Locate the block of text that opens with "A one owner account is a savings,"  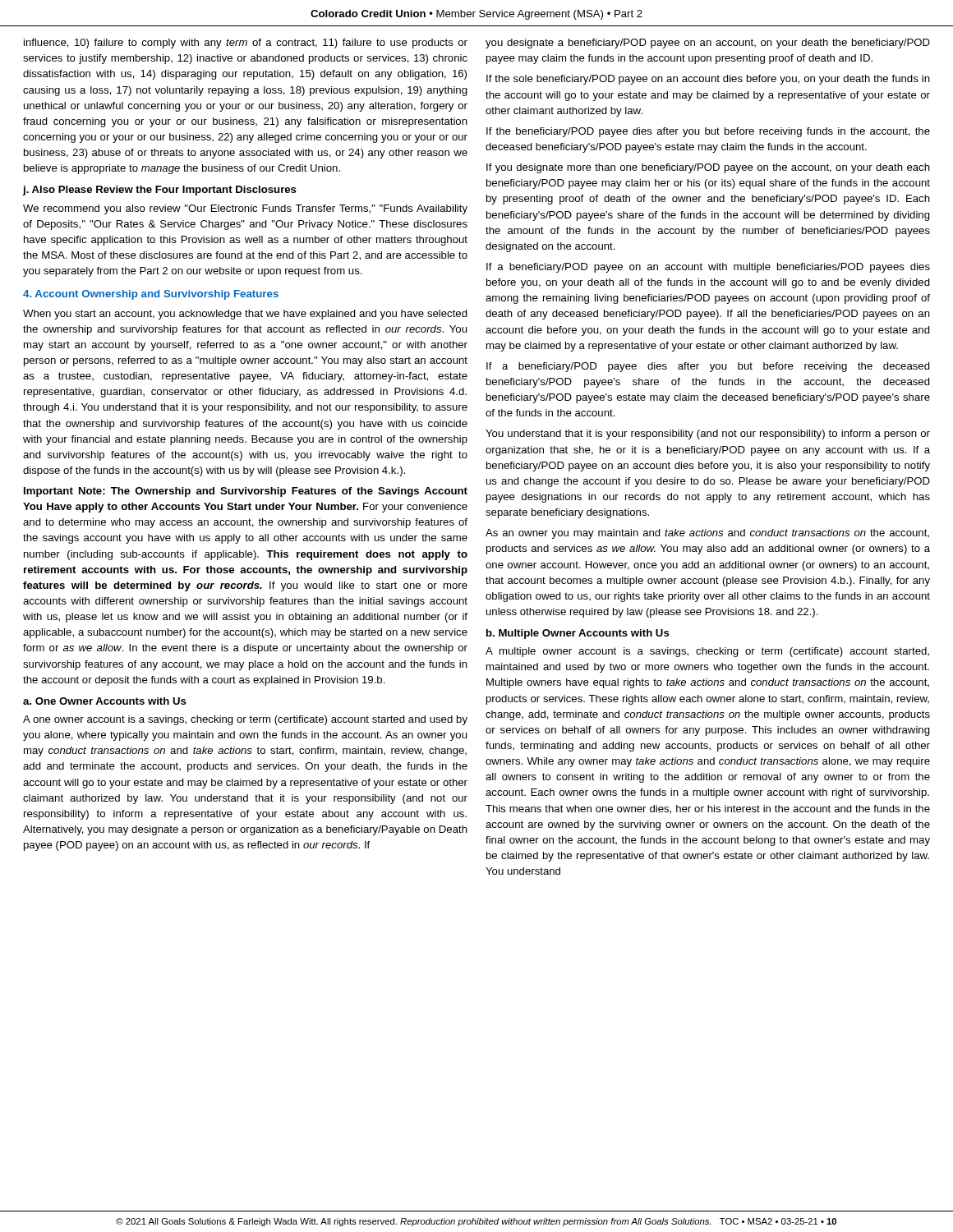pyautogui.click(x=245, y=782)
